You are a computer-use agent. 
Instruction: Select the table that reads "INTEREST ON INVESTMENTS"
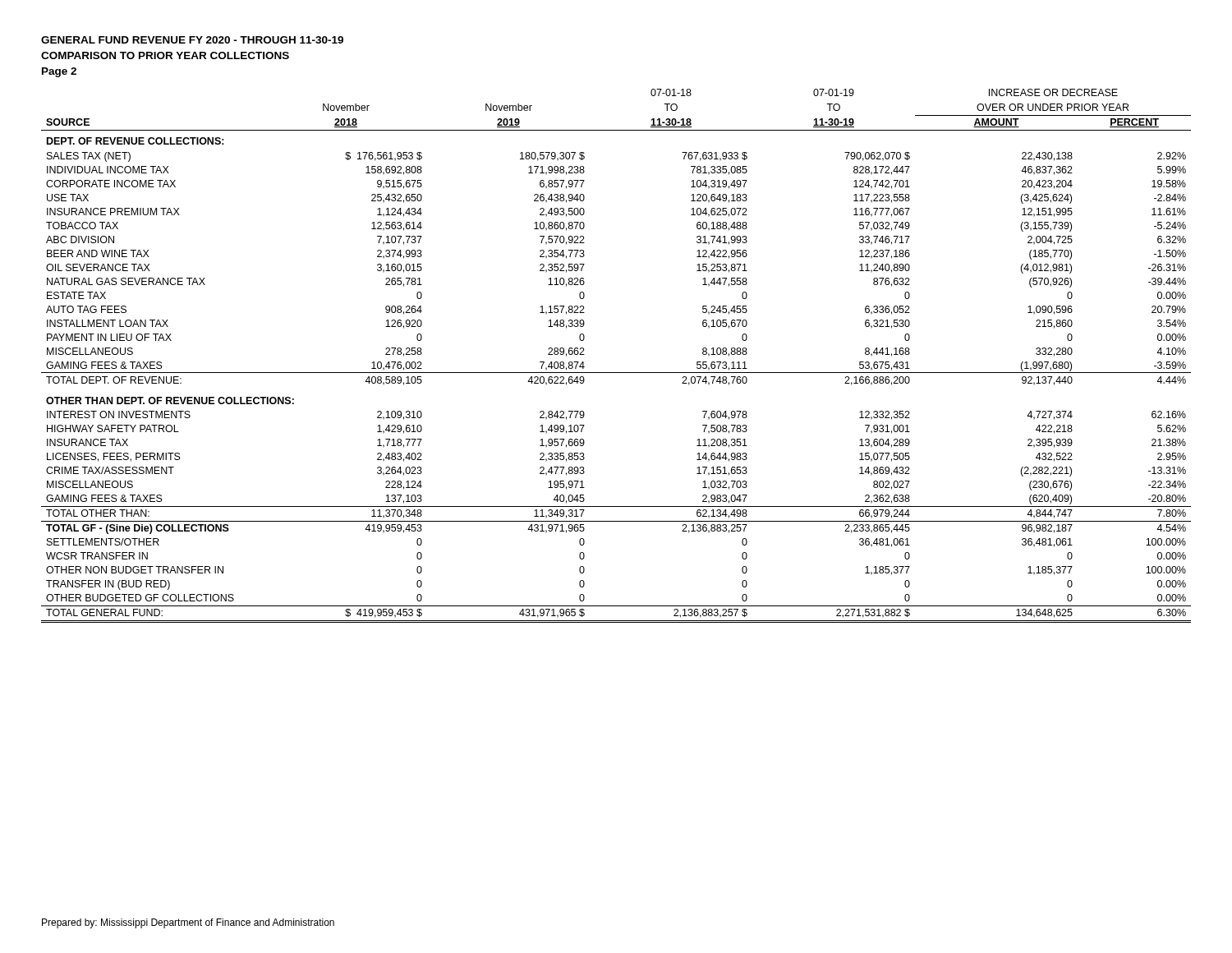pyautogui.click(x=616, y=354)
